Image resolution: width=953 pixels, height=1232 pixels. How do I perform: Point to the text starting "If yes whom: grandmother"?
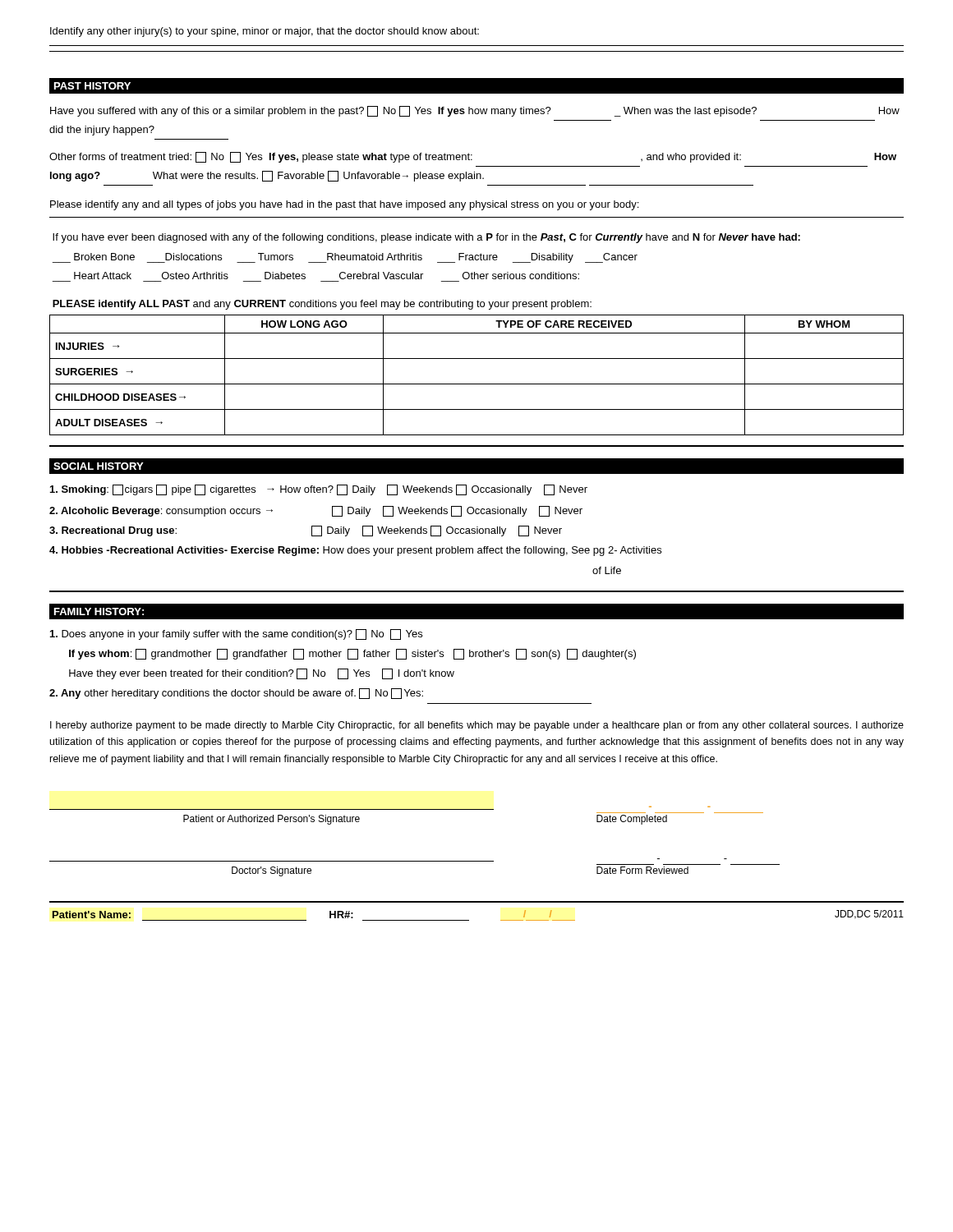[x=349, y=663]
